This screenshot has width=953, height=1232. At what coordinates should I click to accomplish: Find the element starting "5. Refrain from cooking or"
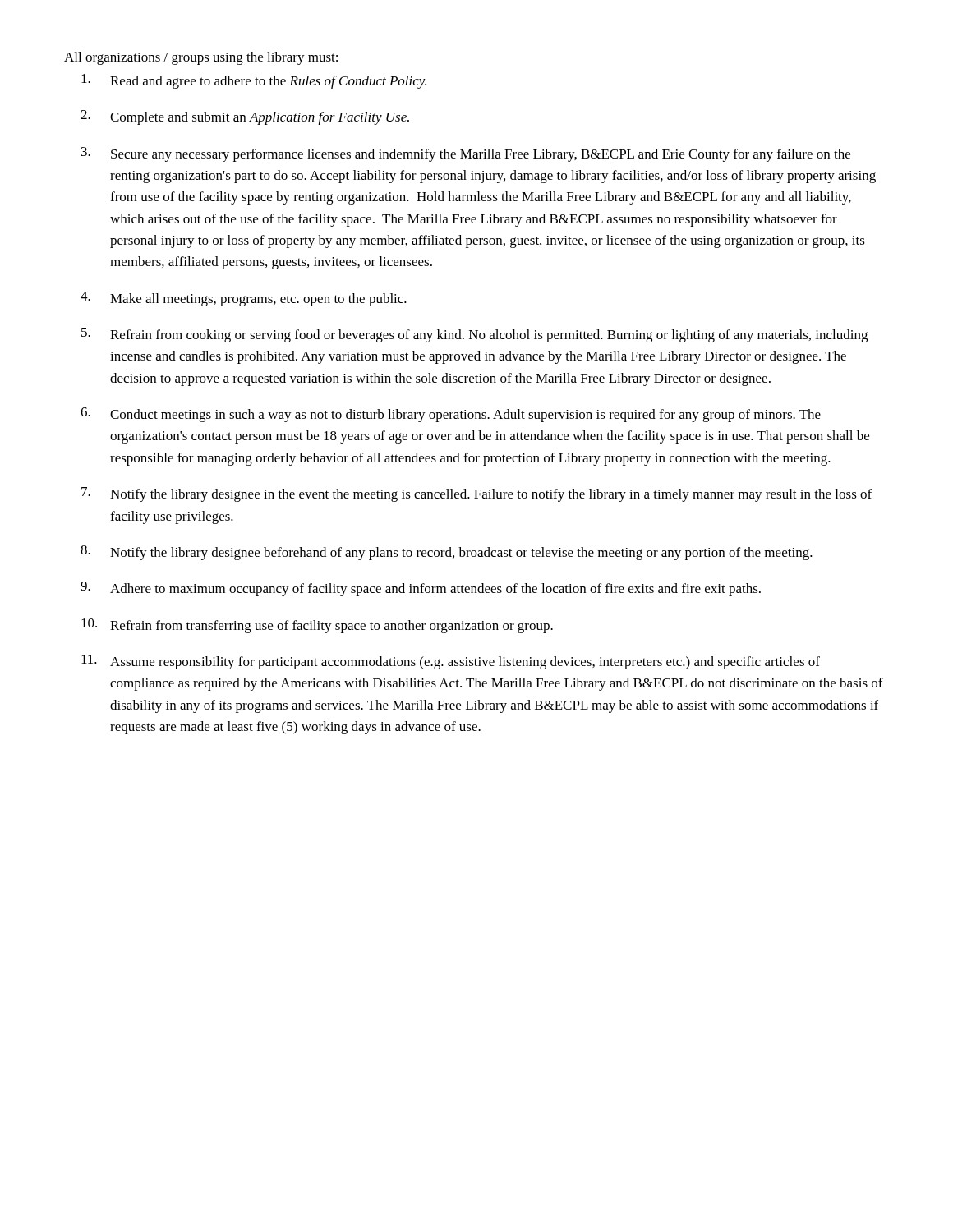[484, 357]
